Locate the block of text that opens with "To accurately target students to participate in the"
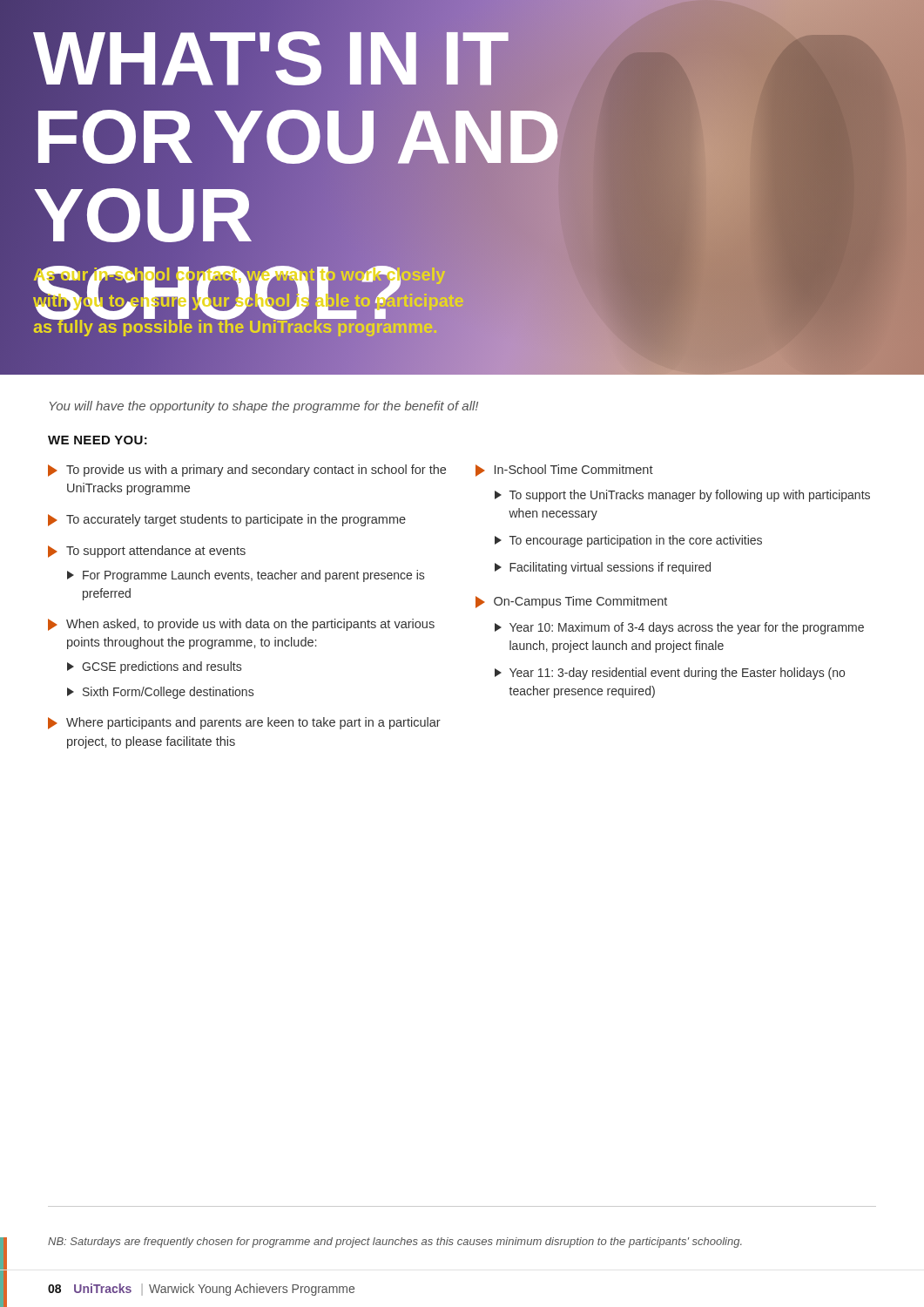924x1307 pixels. point(227,520)
